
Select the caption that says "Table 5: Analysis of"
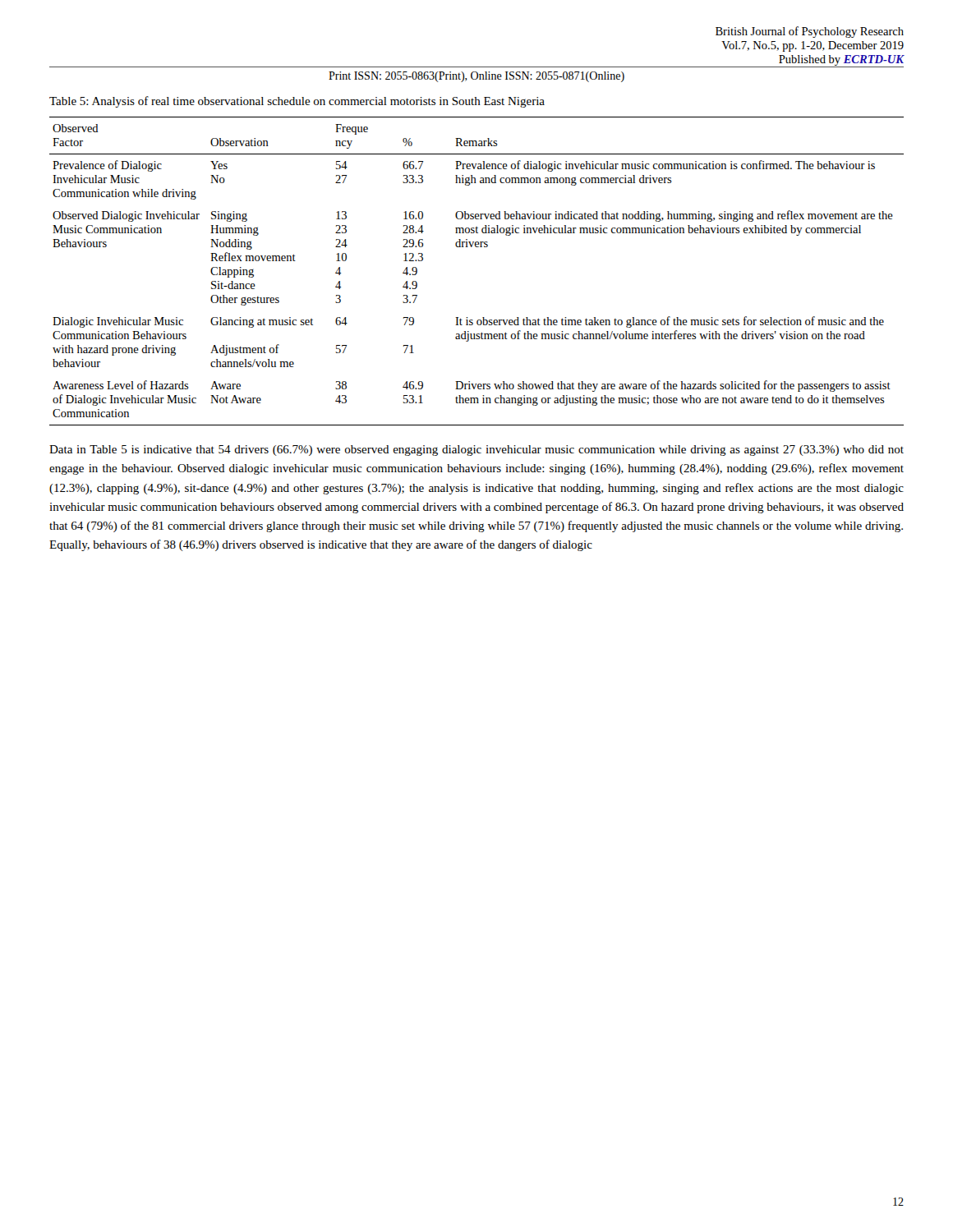[297, 101]
